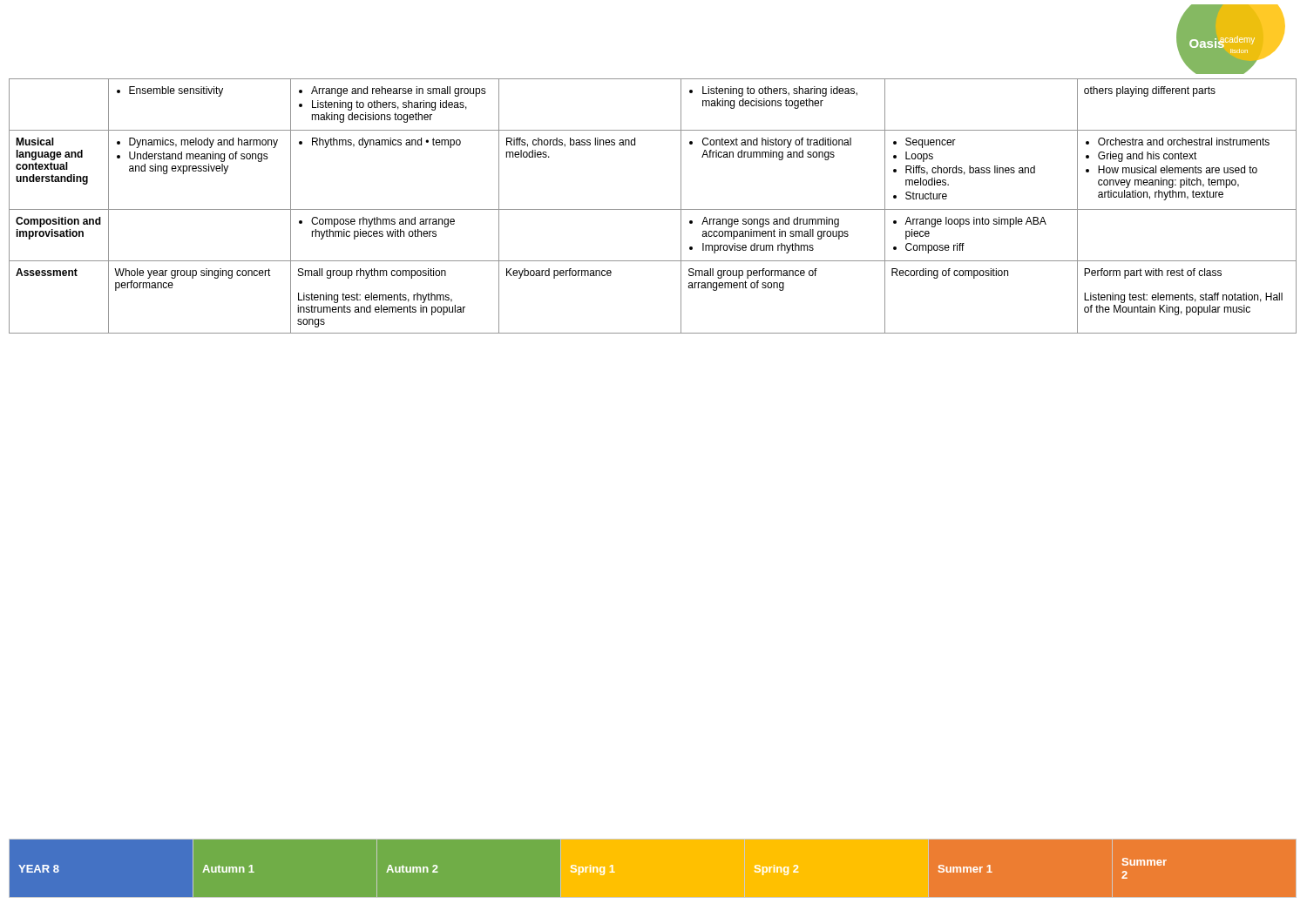
Task: Find the logo
Action: pyautogui.click(x=1229, y=39)
